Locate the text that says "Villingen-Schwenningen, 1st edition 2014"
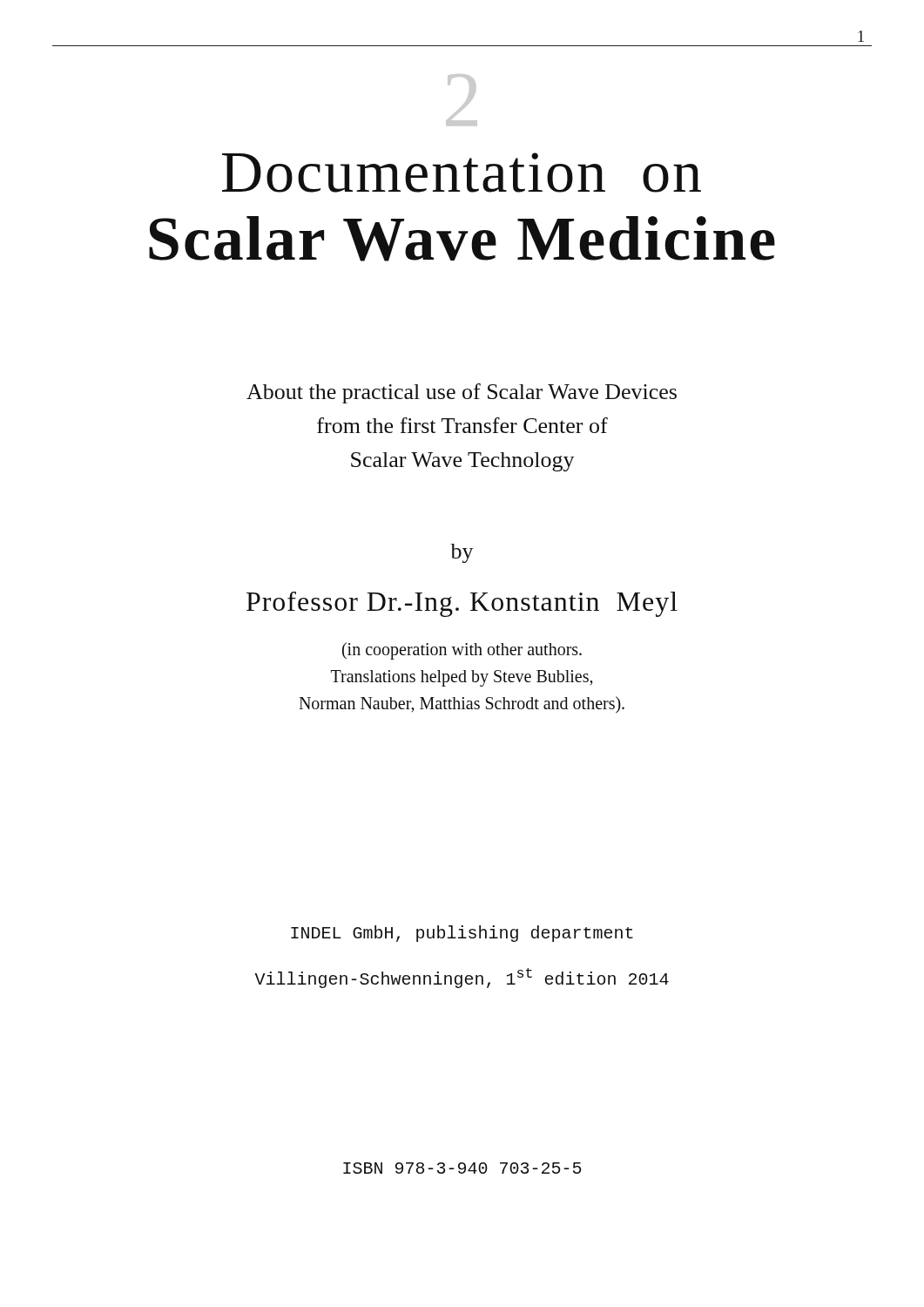Screen dimensions: 1307x924 tap(462, 978)
